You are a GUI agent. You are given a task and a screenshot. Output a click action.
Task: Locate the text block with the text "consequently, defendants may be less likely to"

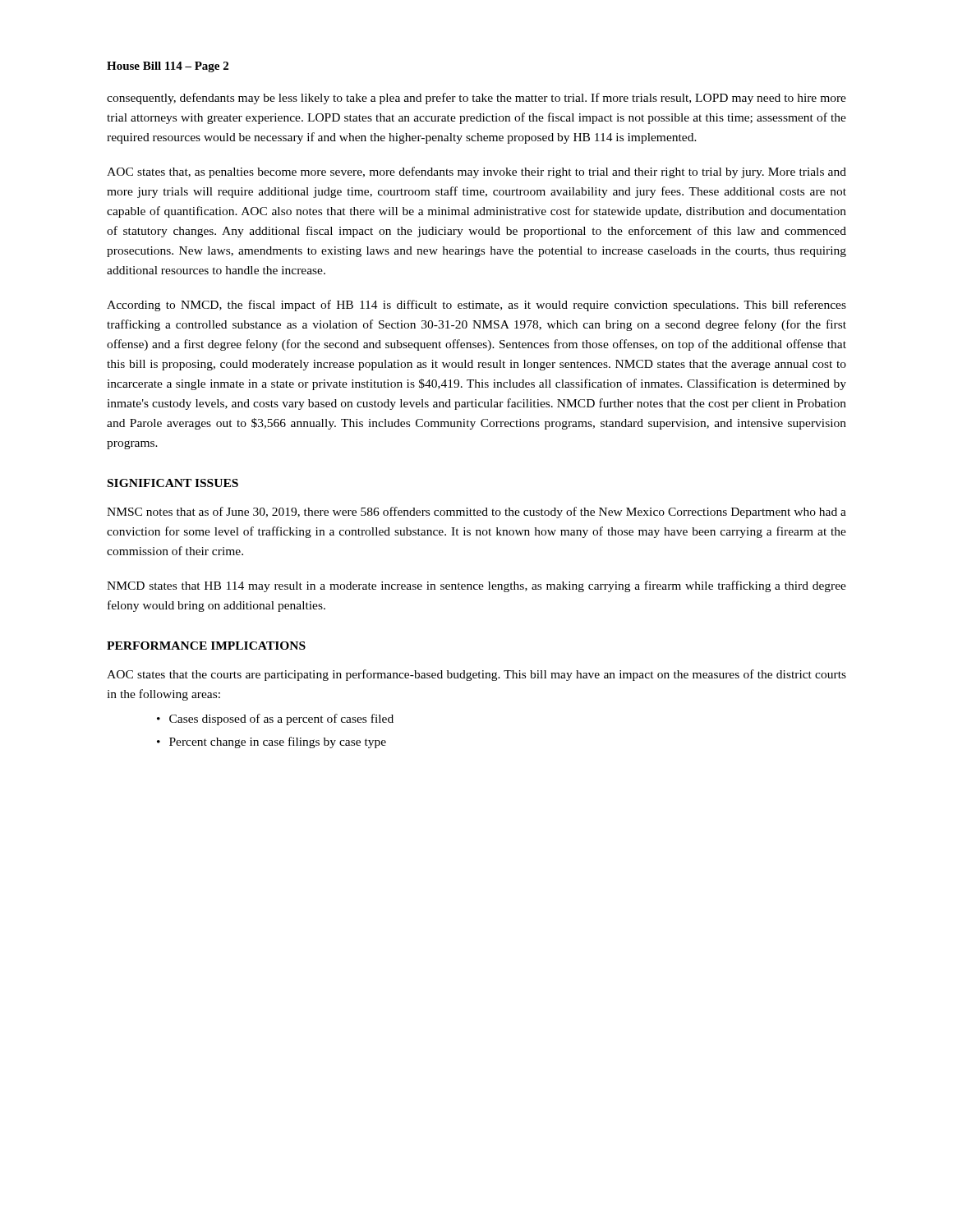click(x=476, y=117)
